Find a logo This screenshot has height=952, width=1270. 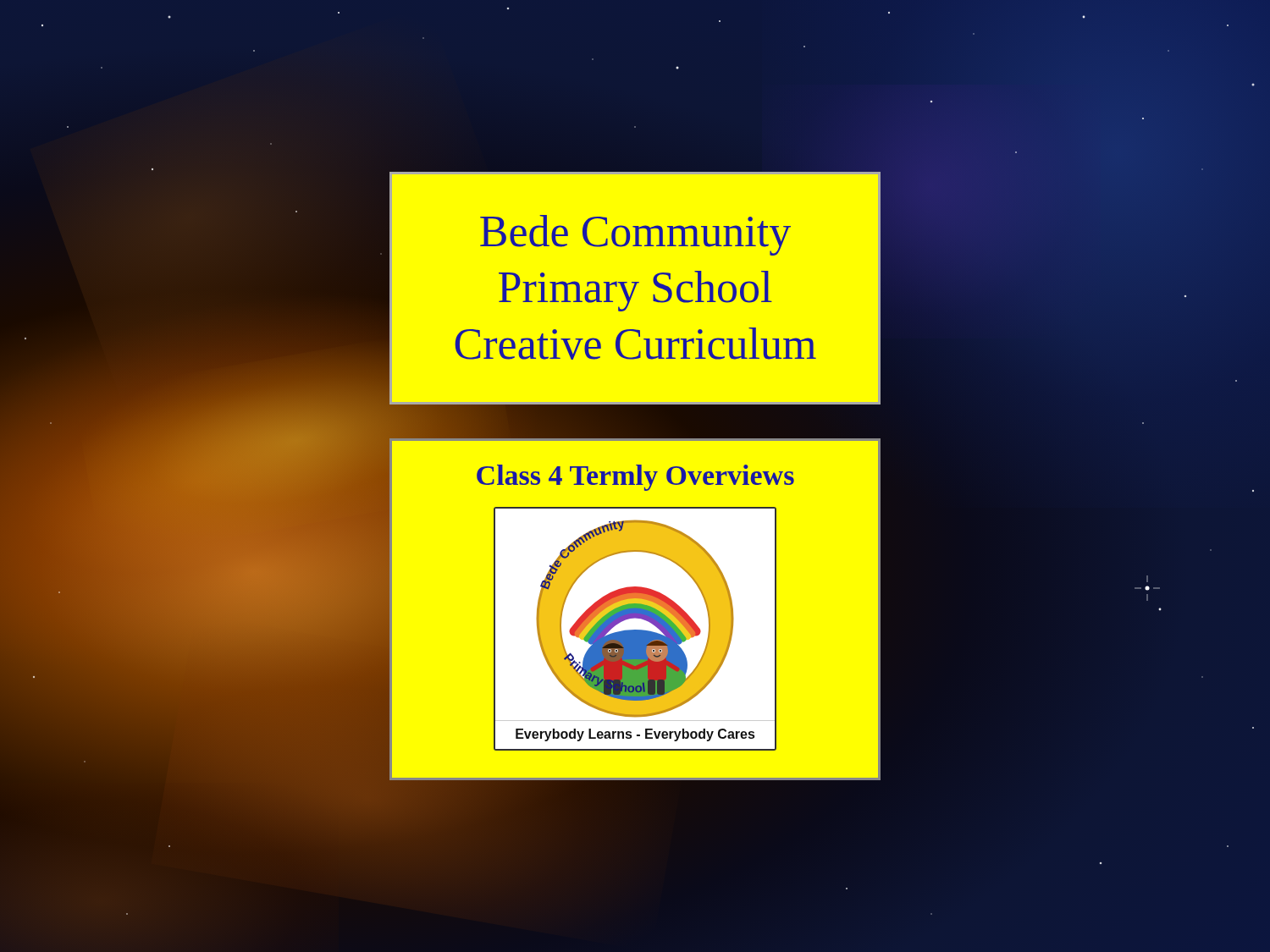tap(635, 629)
